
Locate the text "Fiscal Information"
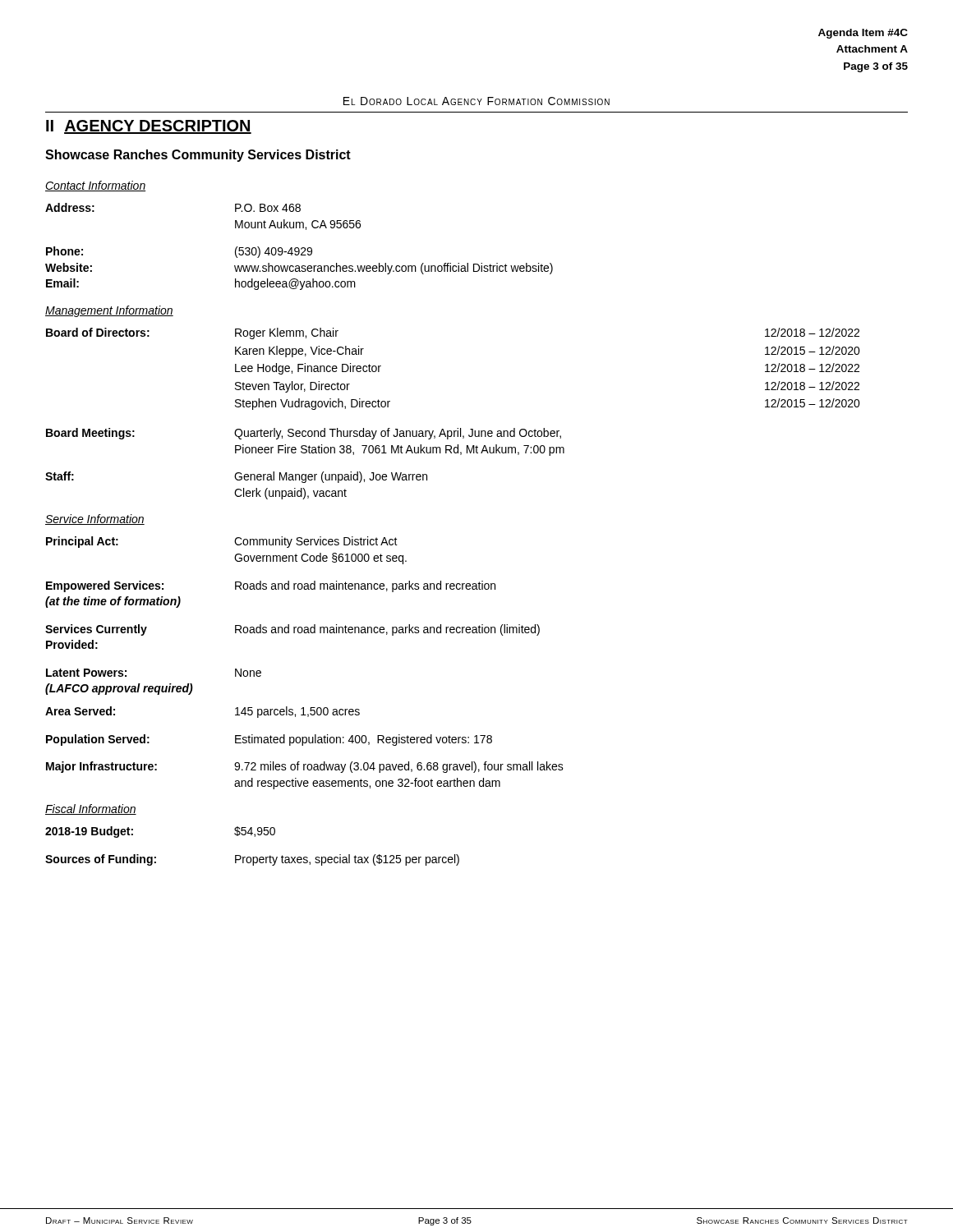[91, 809]
